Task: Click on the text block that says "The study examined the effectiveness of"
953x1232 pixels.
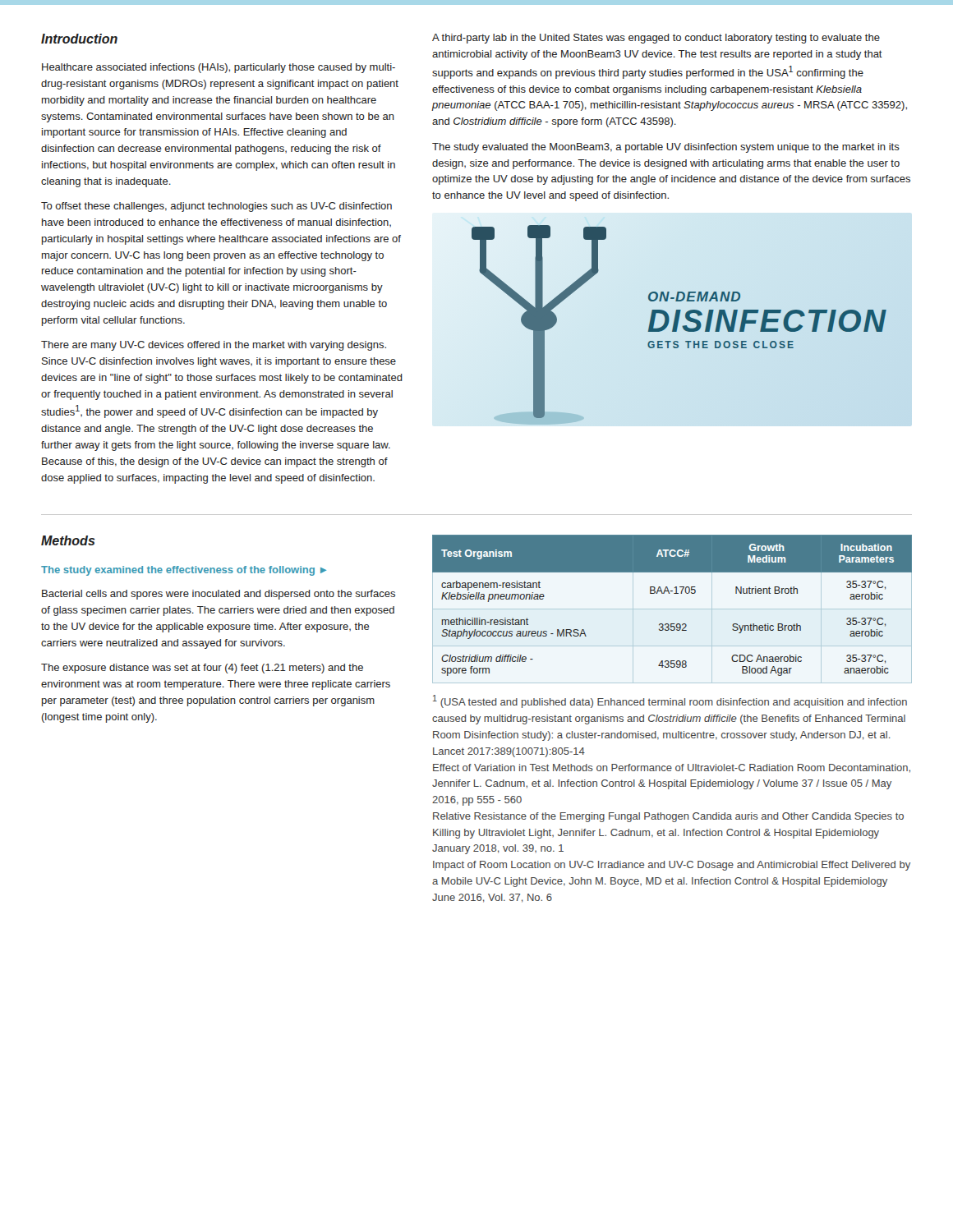Action: (222, 570)
